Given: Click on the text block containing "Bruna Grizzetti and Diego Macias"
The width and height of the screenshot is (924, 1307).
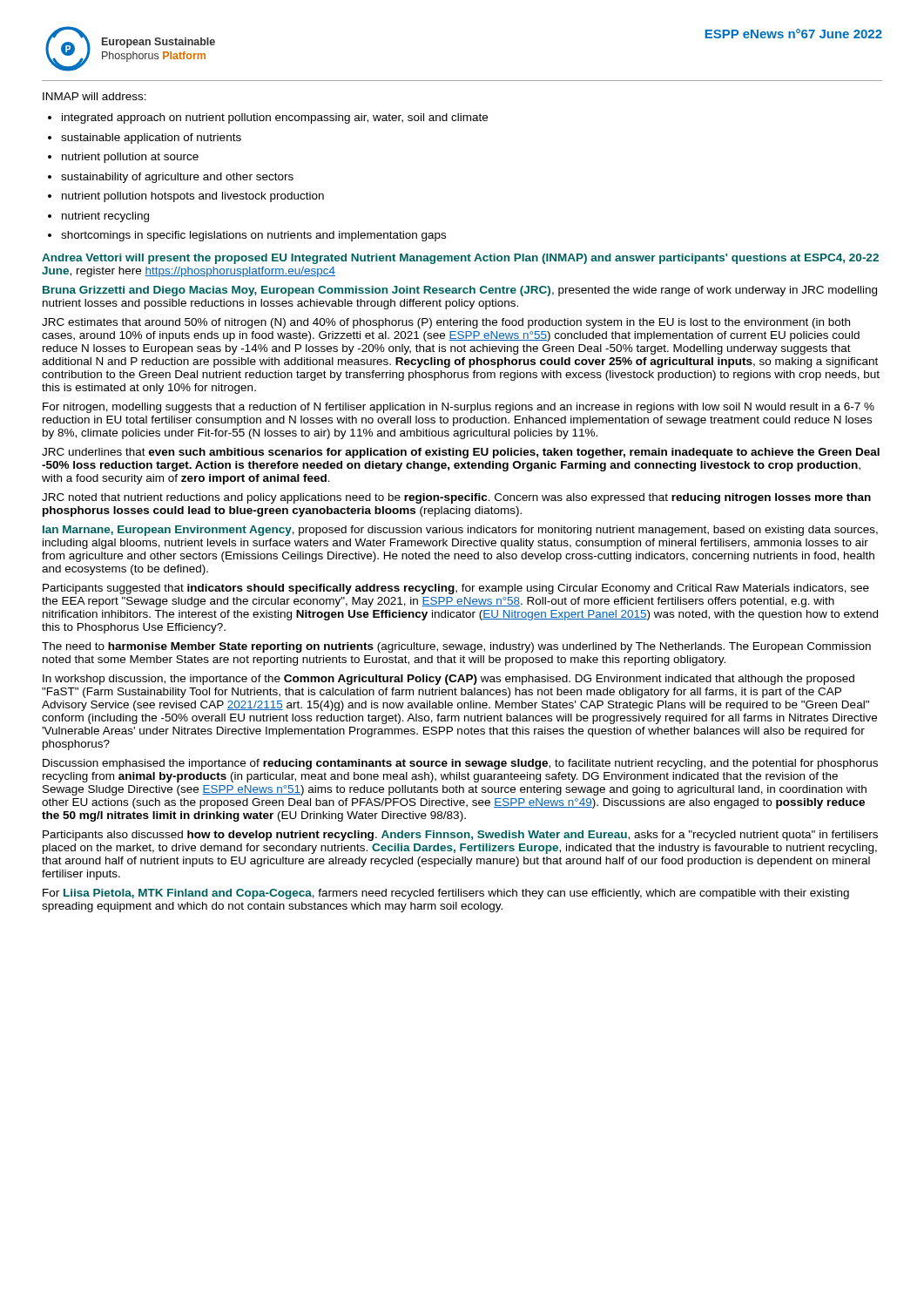Looking at the screenshot, I should tap(460, 296).
